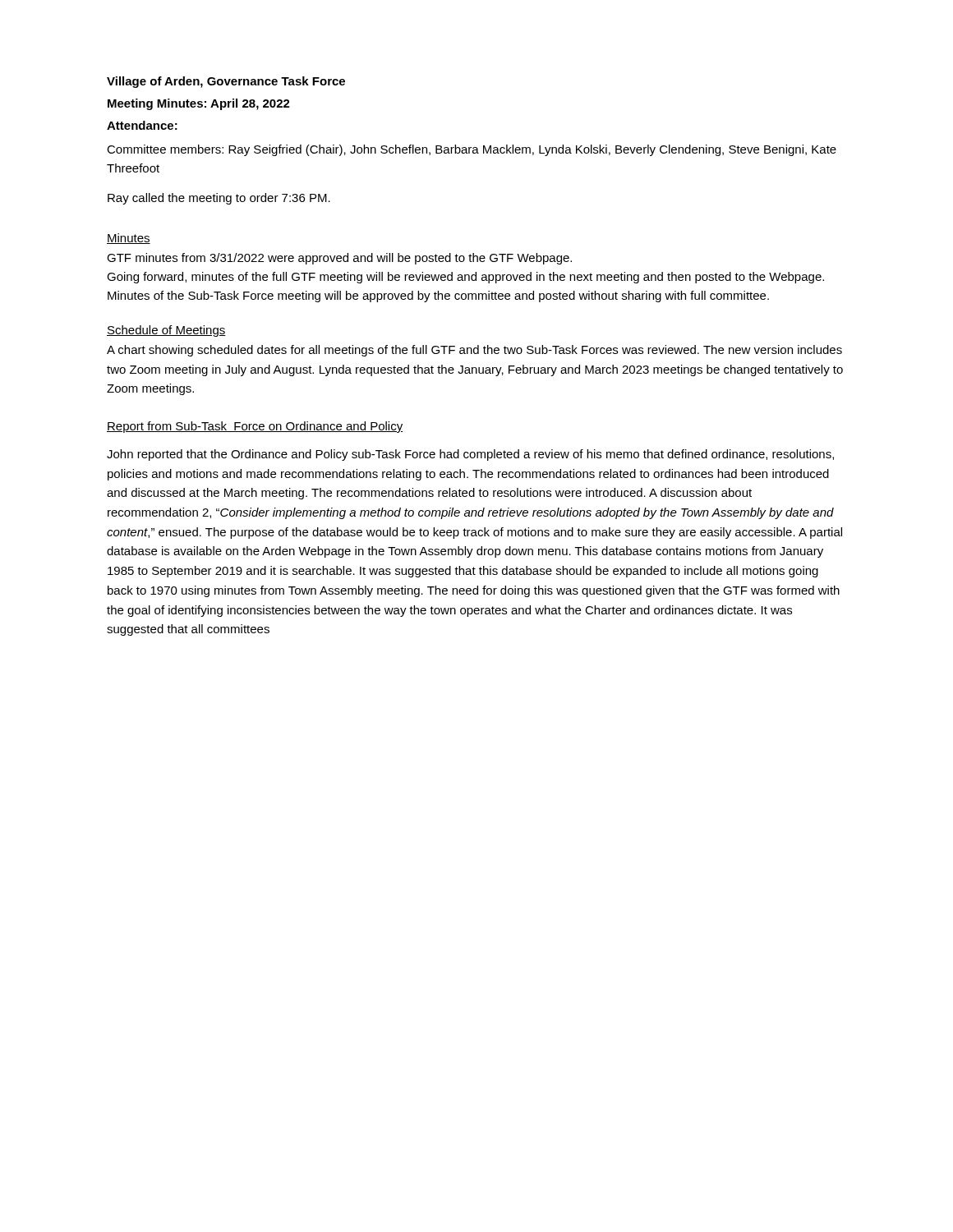The image size is (953, 1232).
Task: Where is the section header that starts "Report from Sub-Task Force on Ordinance and"?
Action: 255,426
